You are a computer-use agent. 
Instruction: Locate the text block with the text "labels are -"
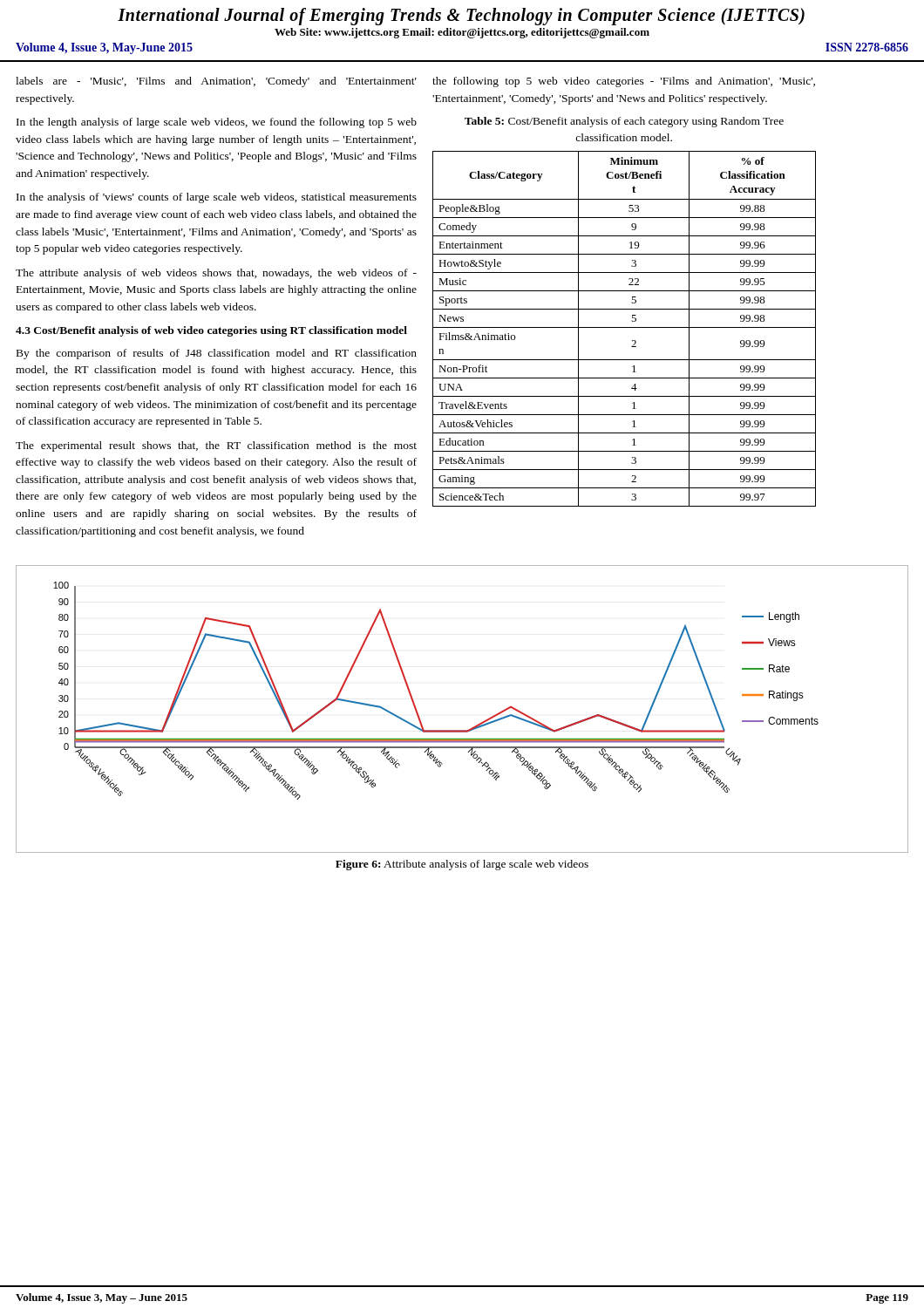(216, 89)
